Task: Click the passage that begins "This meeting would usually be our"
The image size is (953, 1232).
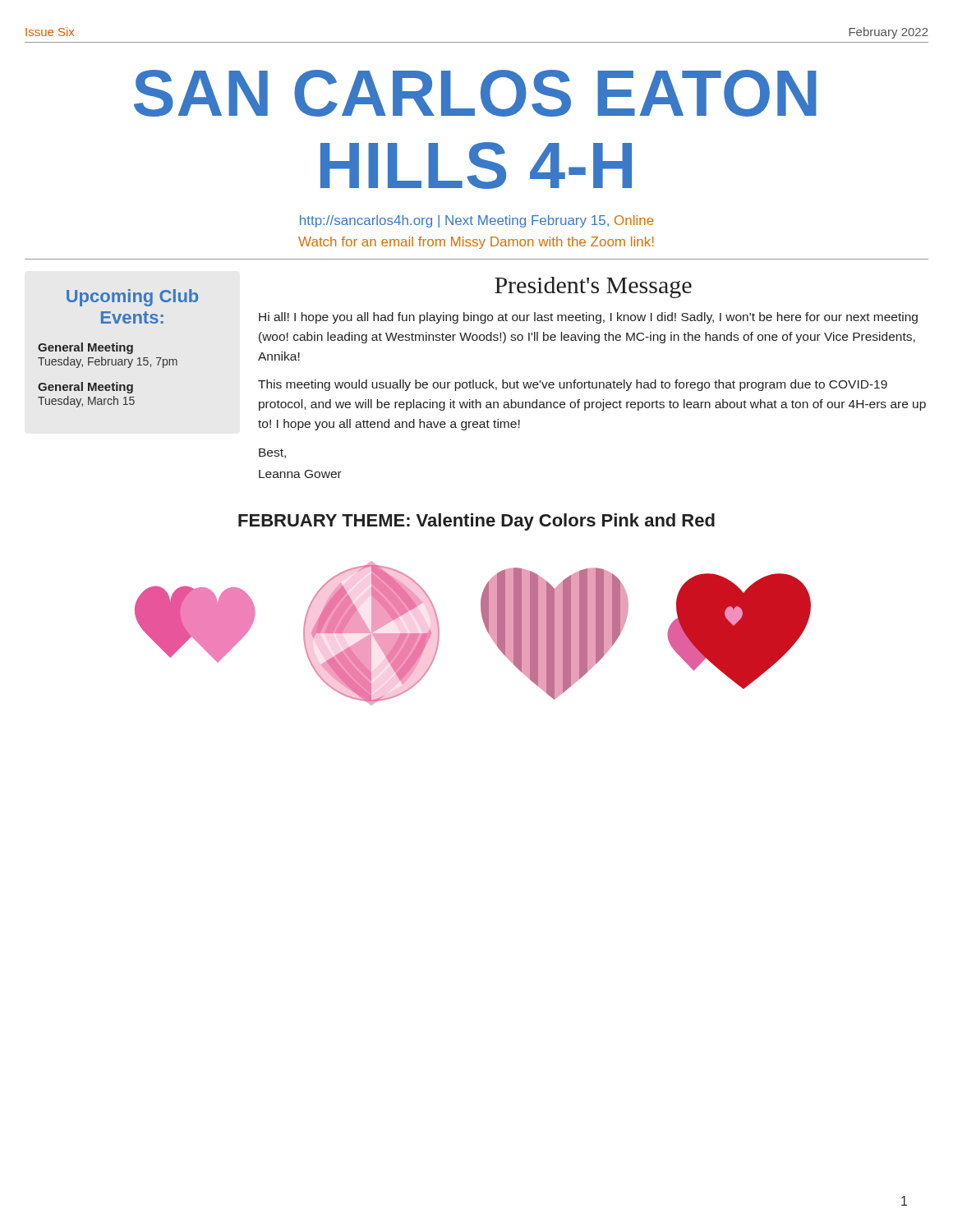Action: [x=592, y=404]
